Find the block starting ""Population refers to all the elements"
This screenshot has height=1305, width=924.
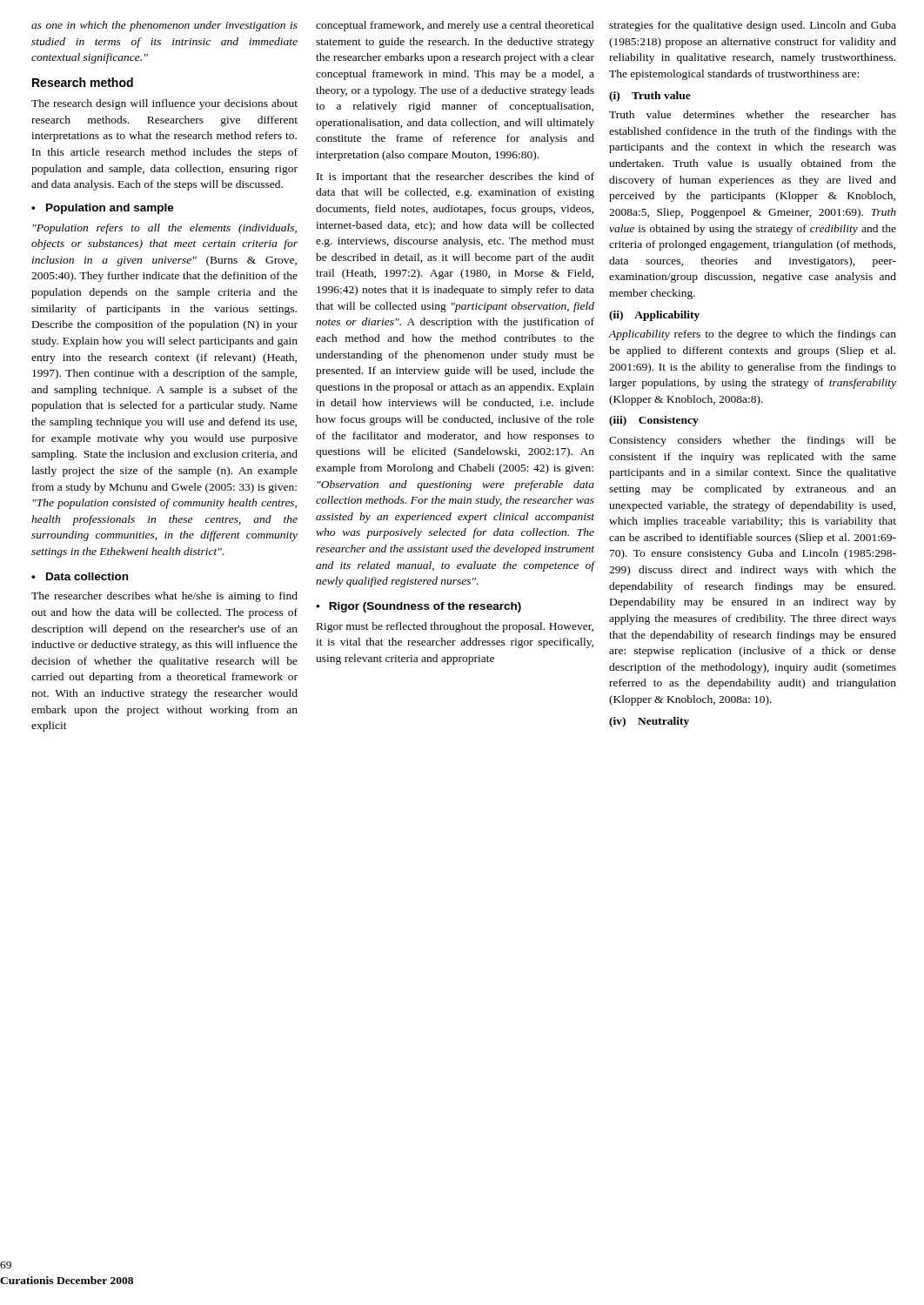coord(164,390)
